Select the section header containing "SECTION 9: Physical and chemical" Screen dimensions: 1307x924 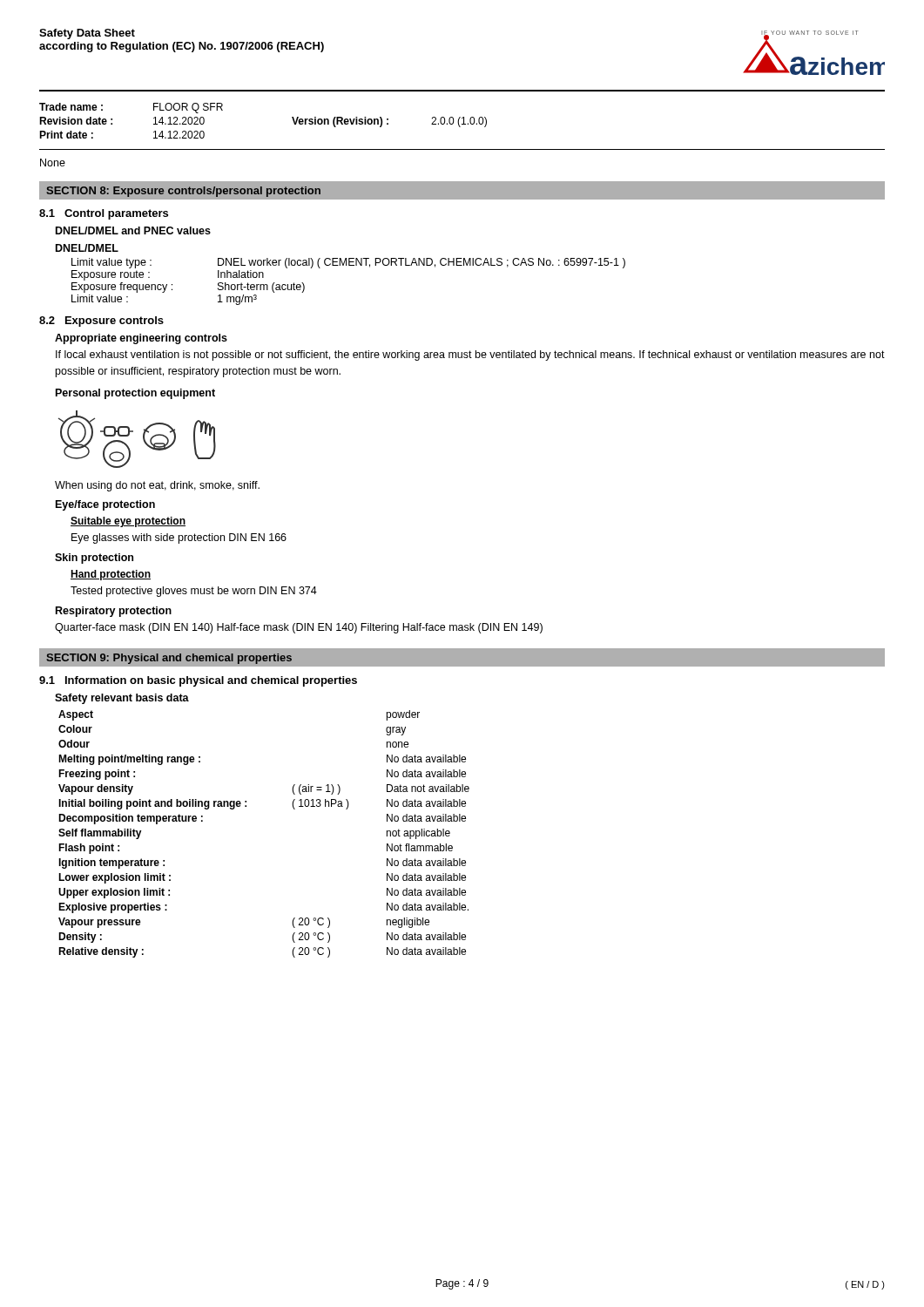169,657
